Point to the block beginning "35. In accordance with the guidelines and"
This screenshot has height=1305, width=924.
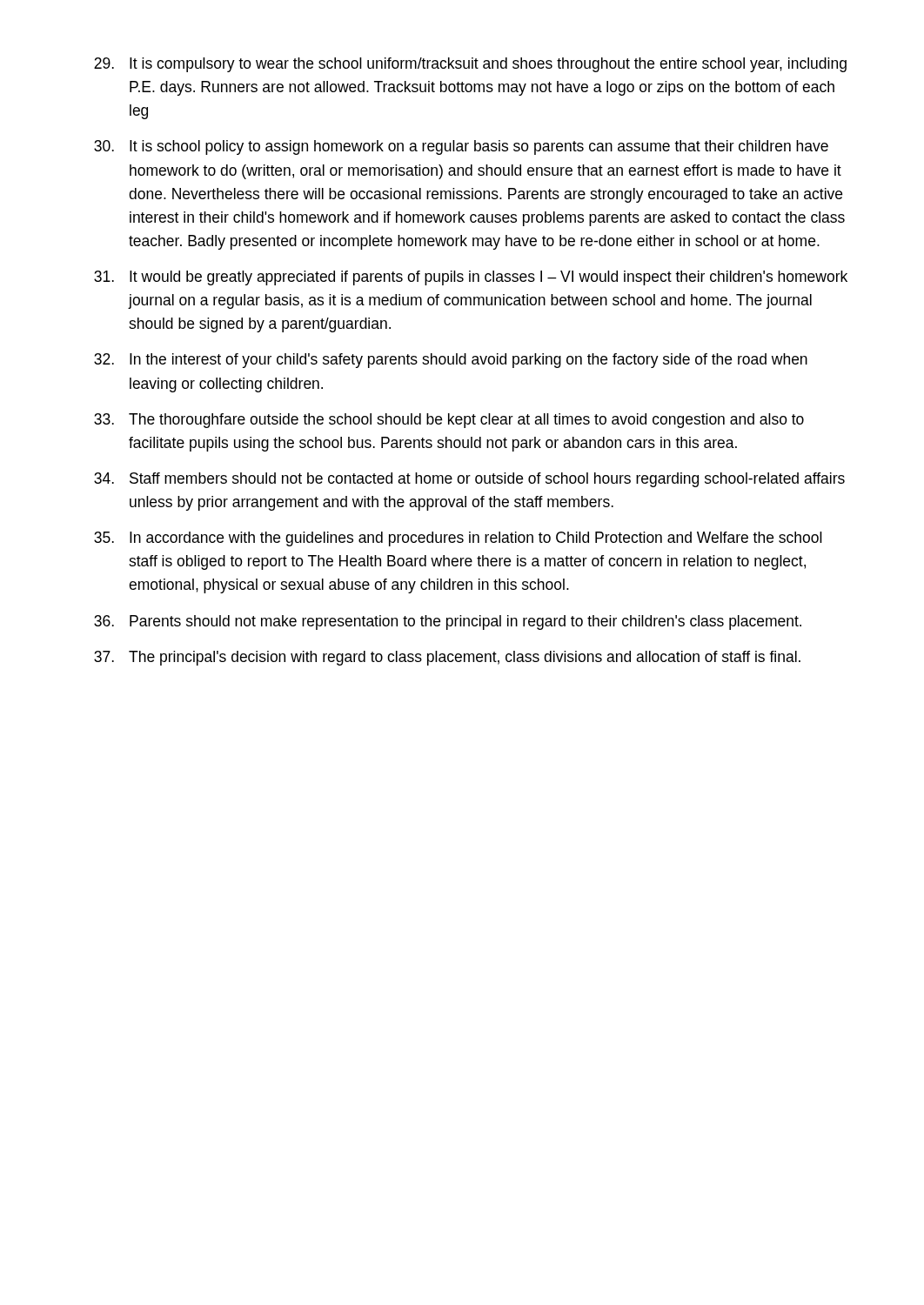tap(462, 562)
